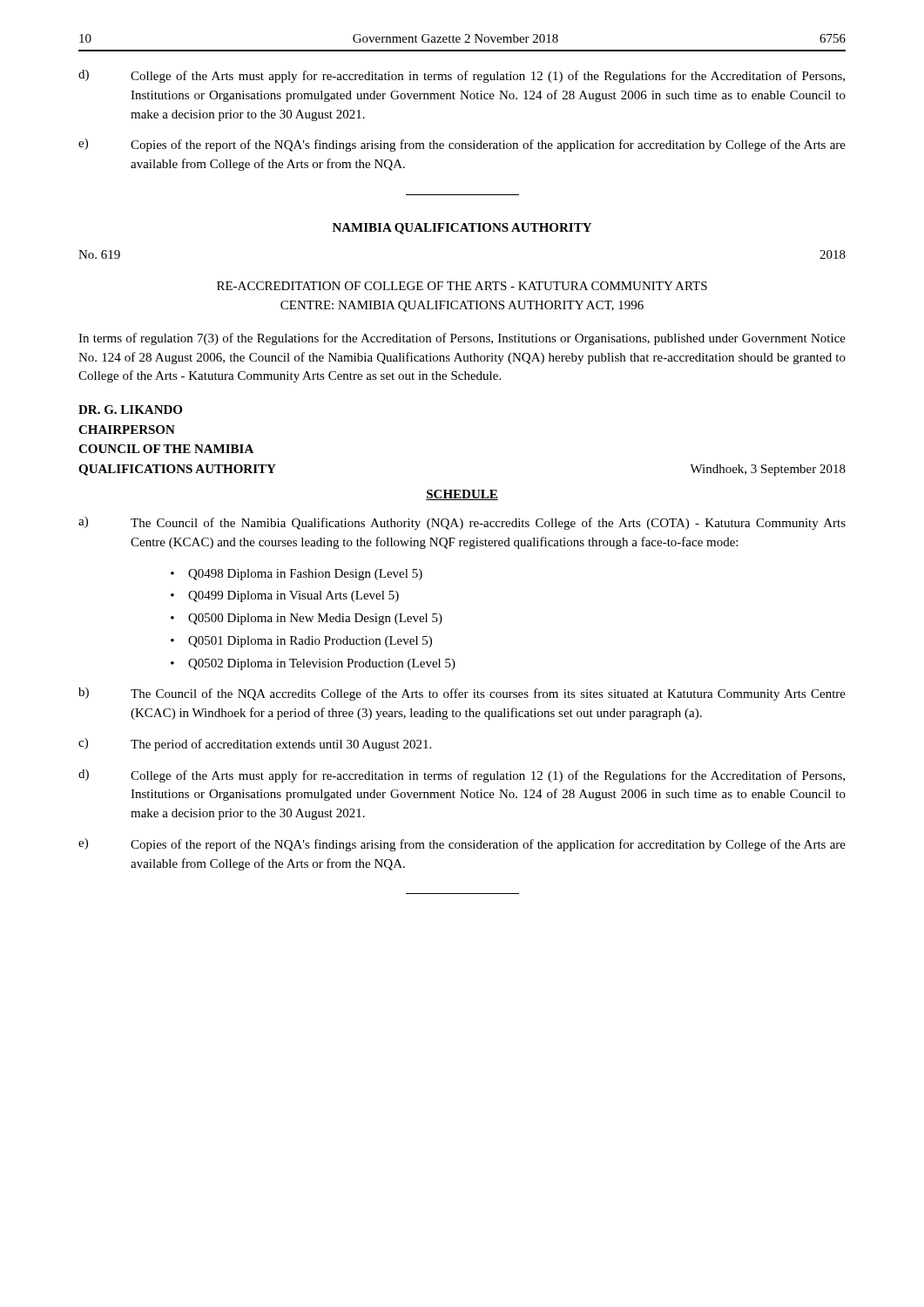Point to the element starting "DR. G. LIKANDO"

(x=130, y=410)
